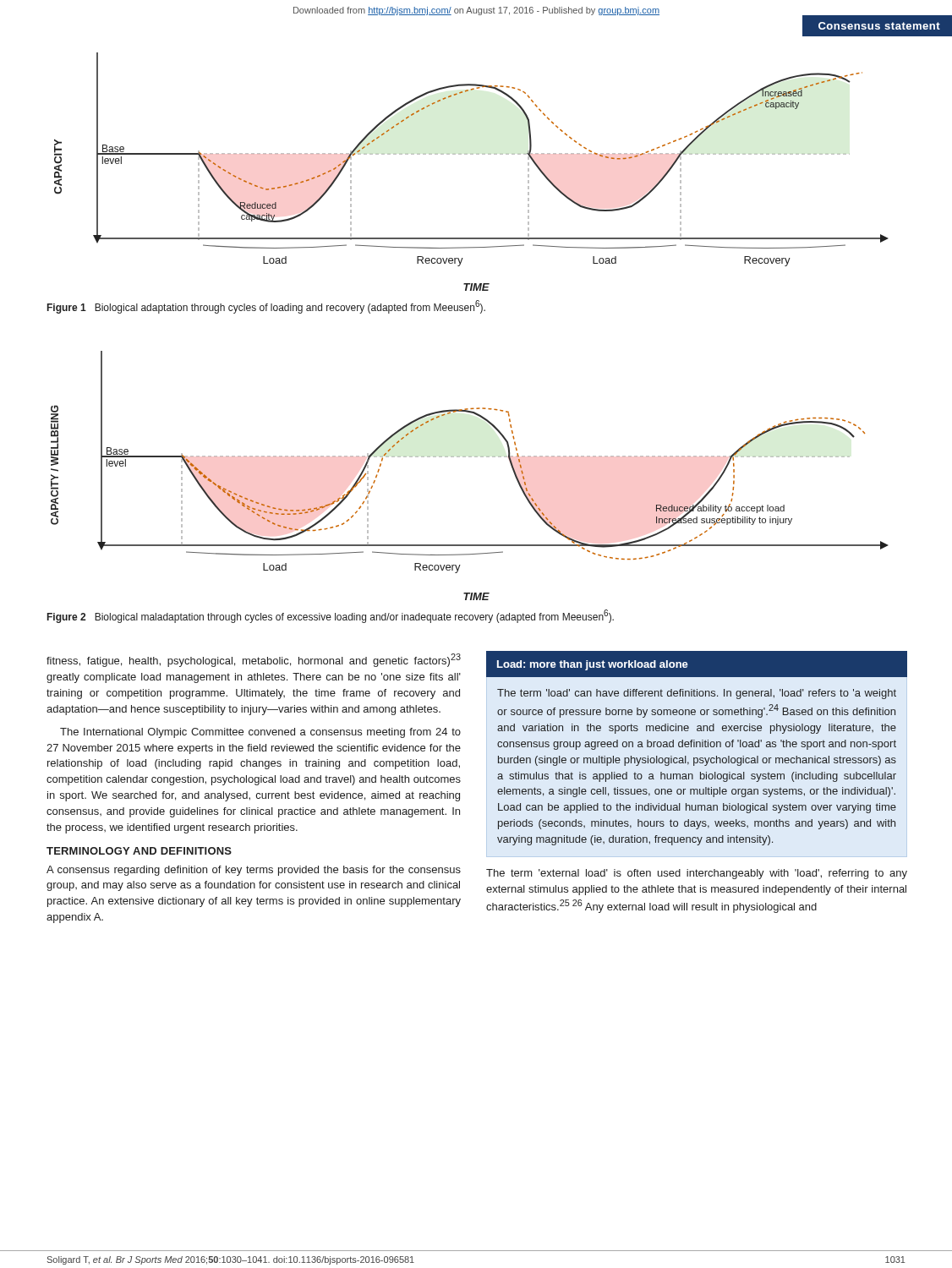952x1268 pixels.
Task: Click on the passage starting "Load: more than just workload alone"
Action: coord(697,783)
